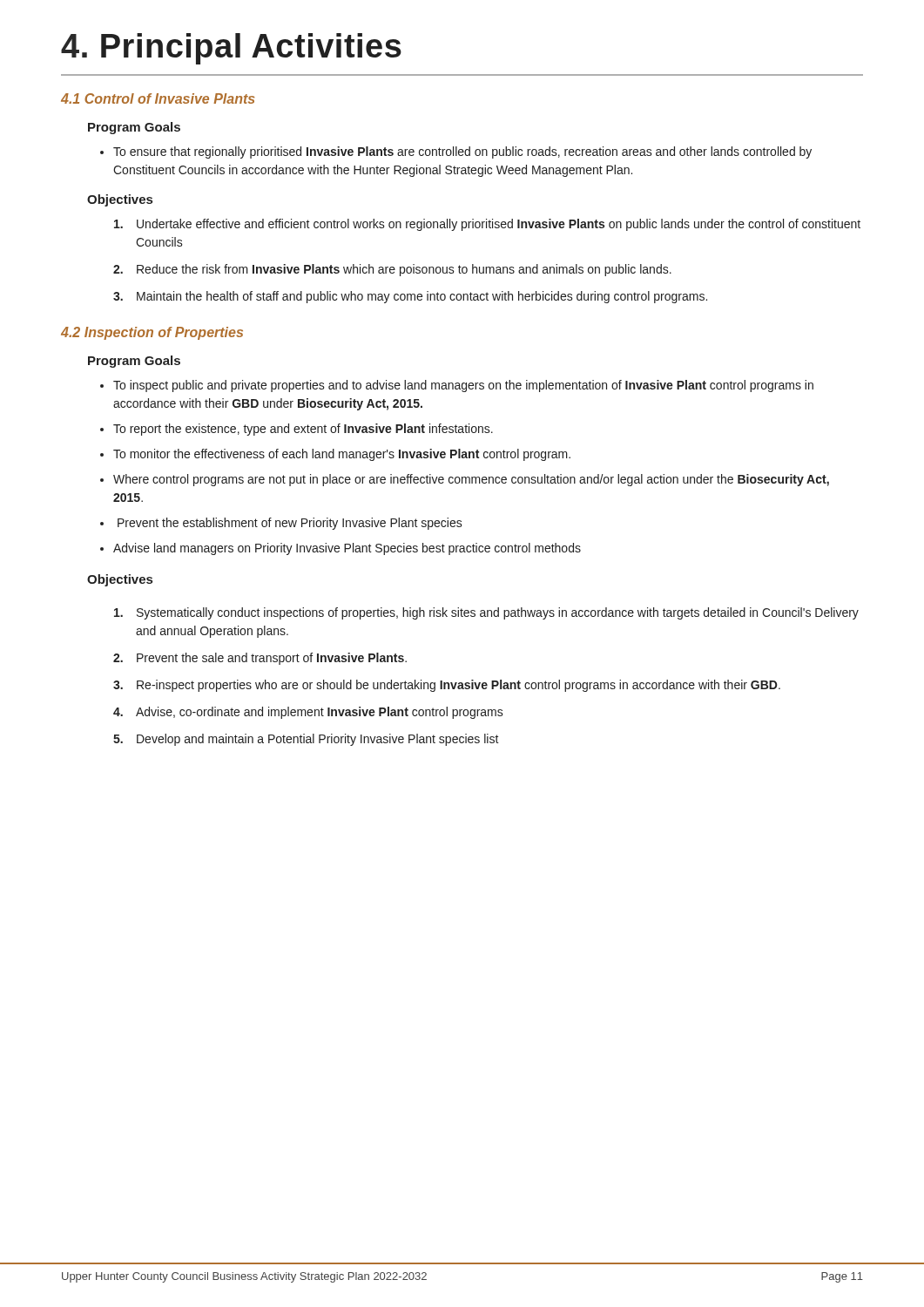Find the list item containing "Advise land managers on Priority Invasive Plant Species"
The width and height of the screenshot is (924, 1307).
[462, 549]
